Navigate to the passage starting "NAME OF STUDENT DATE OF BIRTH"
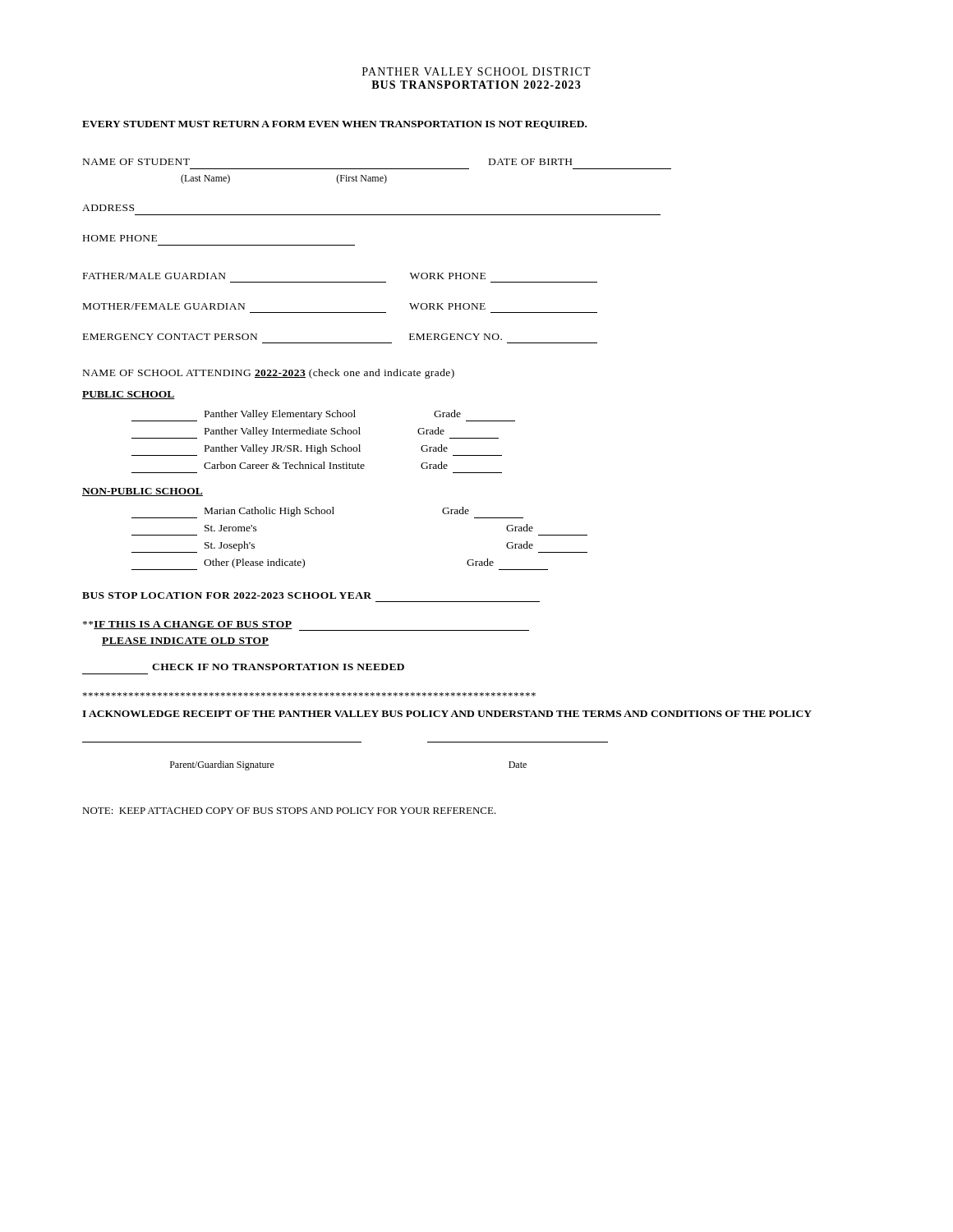Image resolution: width=953 pixels, height=1232 pixels. [377, 162]
